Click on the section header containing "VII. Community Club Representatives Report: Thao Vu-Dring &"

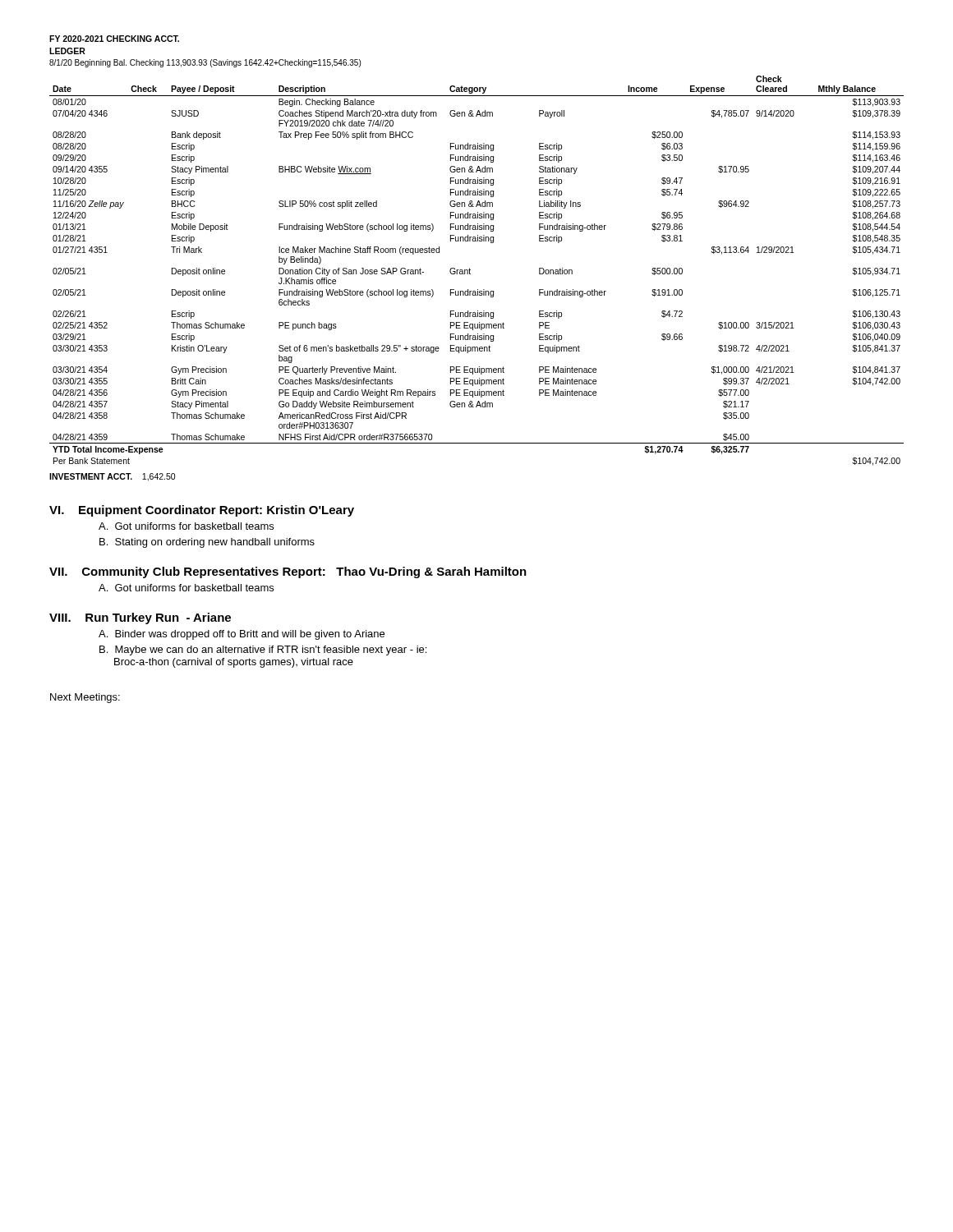click(x=288, y=572)
